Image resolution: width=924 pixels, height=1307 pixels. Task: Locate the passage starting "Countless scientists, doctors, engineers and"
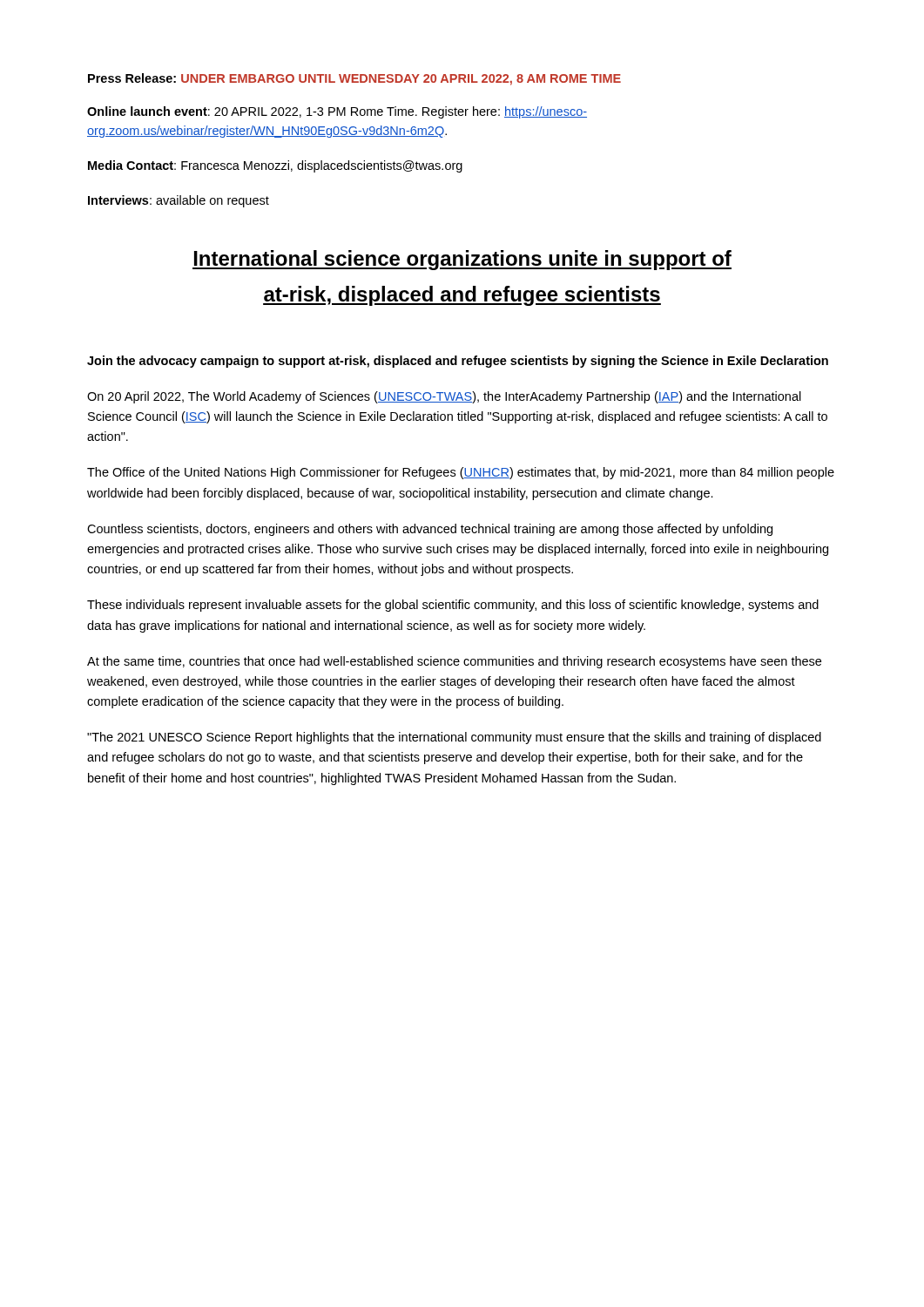click(x=458, y=549)
